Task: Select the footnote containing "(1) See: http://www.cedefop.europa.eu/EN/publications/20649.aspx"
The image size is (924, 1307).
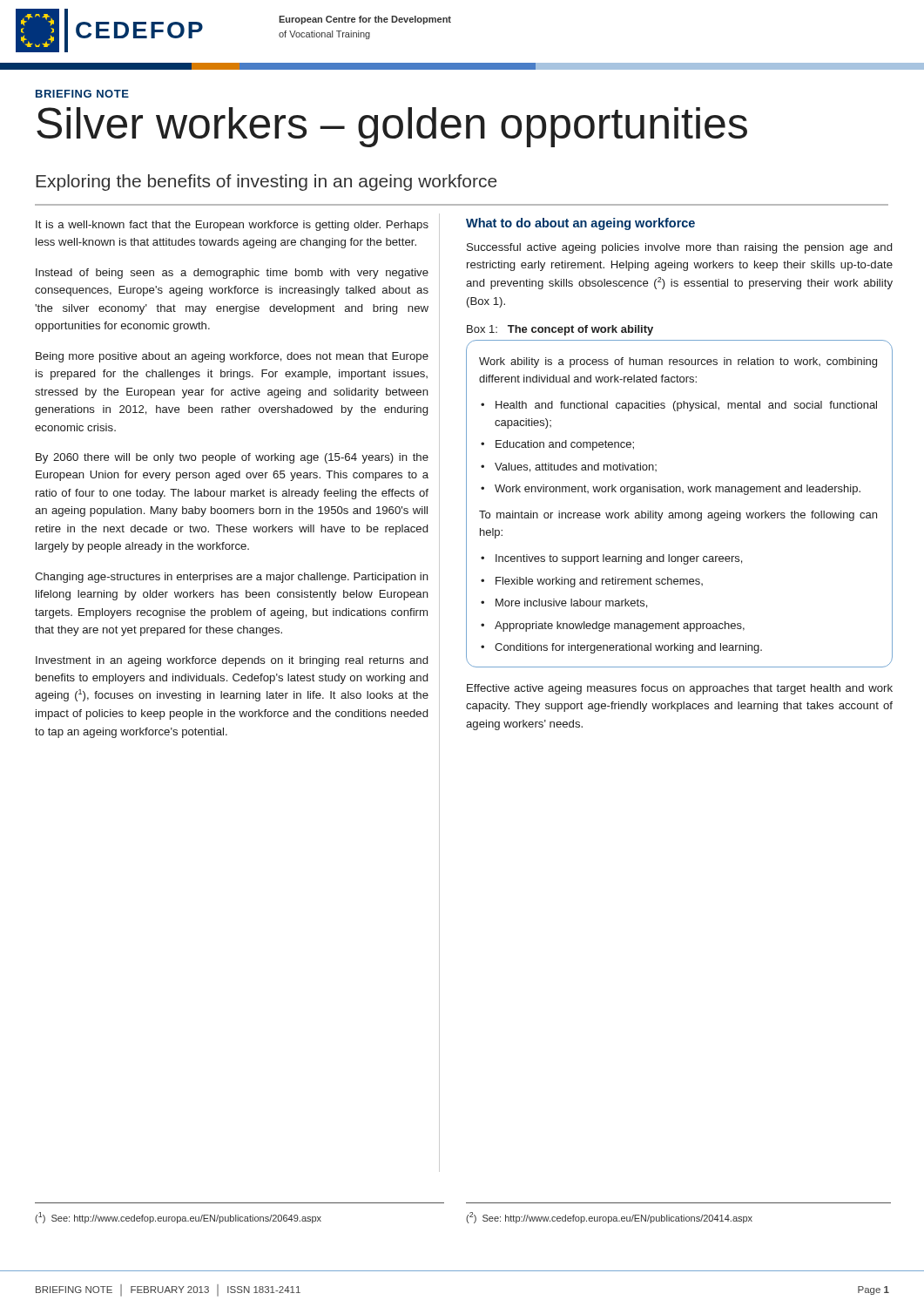Action: coord(178,1217)
